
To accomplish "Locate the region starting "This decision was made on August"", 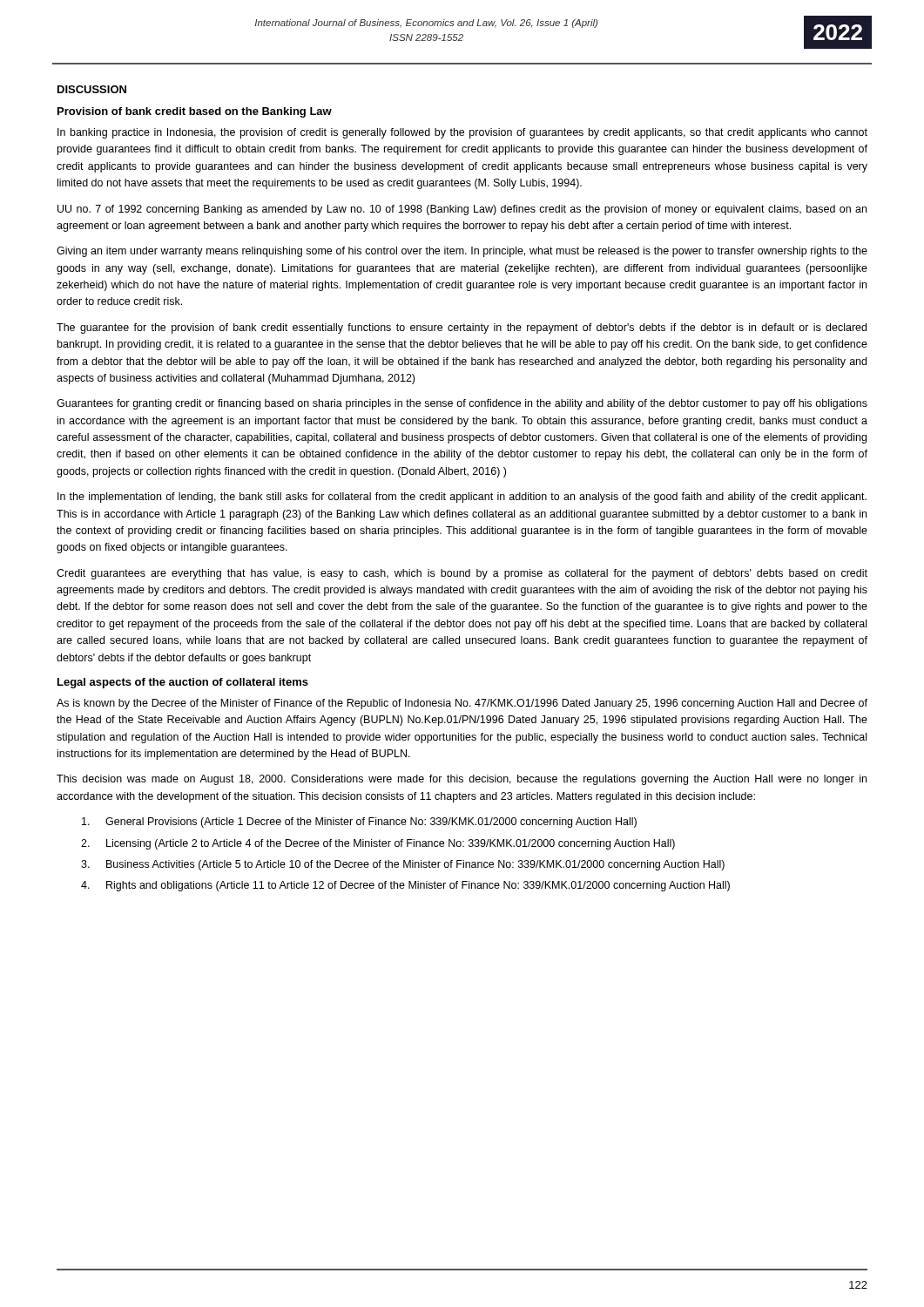I will click(462, 788).
